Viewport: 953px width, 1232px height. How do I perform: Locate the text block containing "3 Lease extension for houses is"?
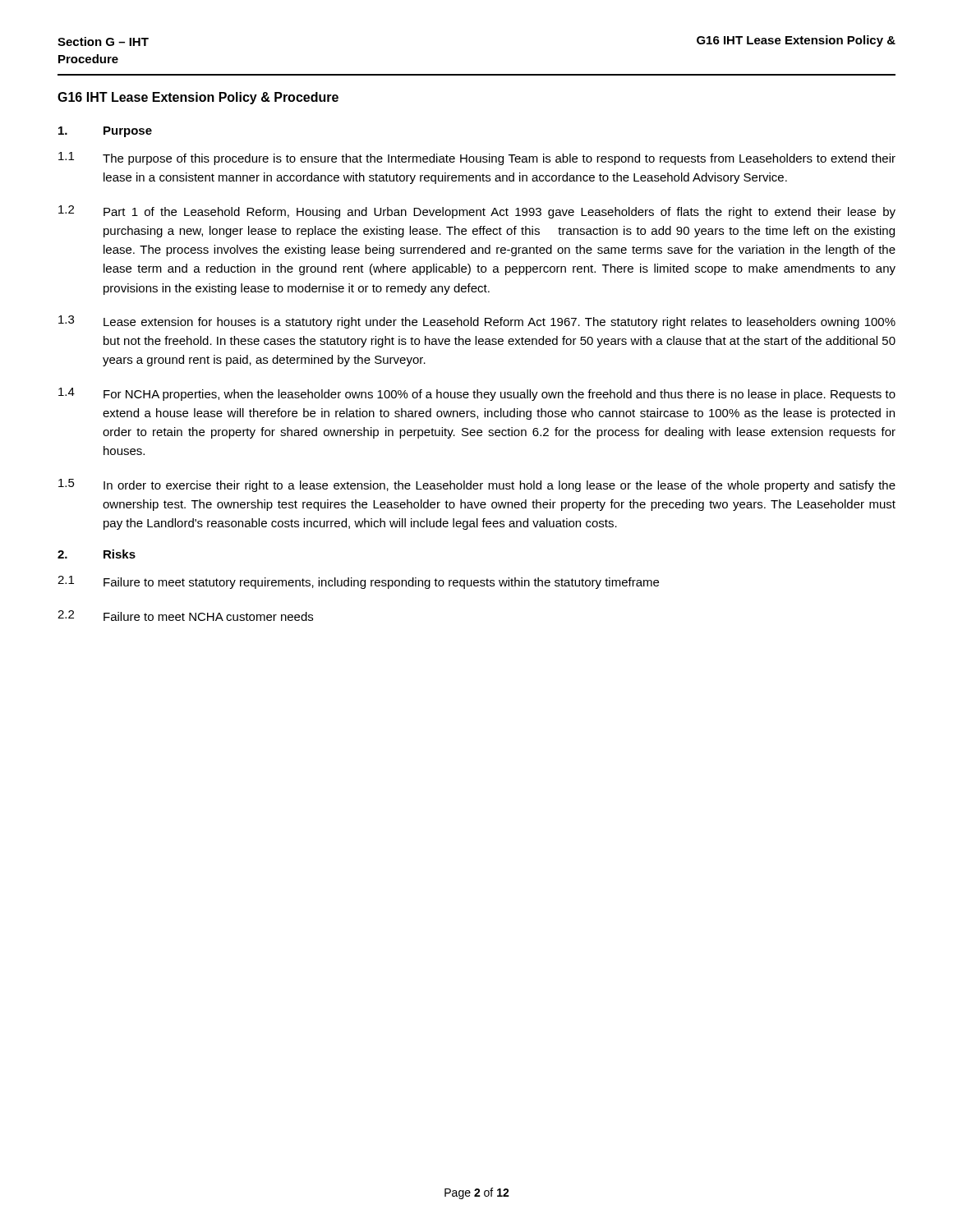[x=476, y=341]
